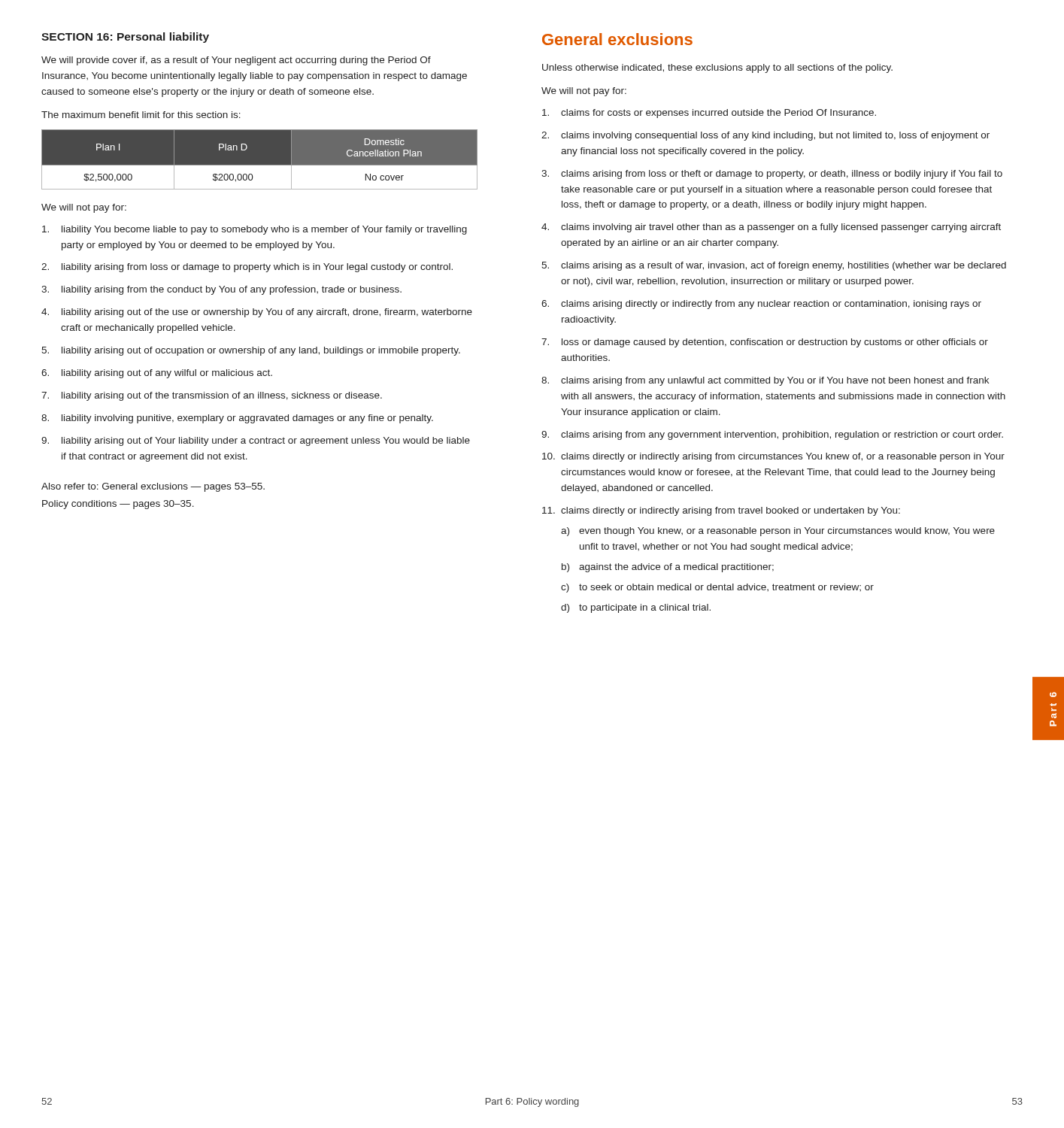Select the list item that reads "5. liability arising out of occupation or ownership"
The image size is (1064, 1128).
click(x=259, y=351)
